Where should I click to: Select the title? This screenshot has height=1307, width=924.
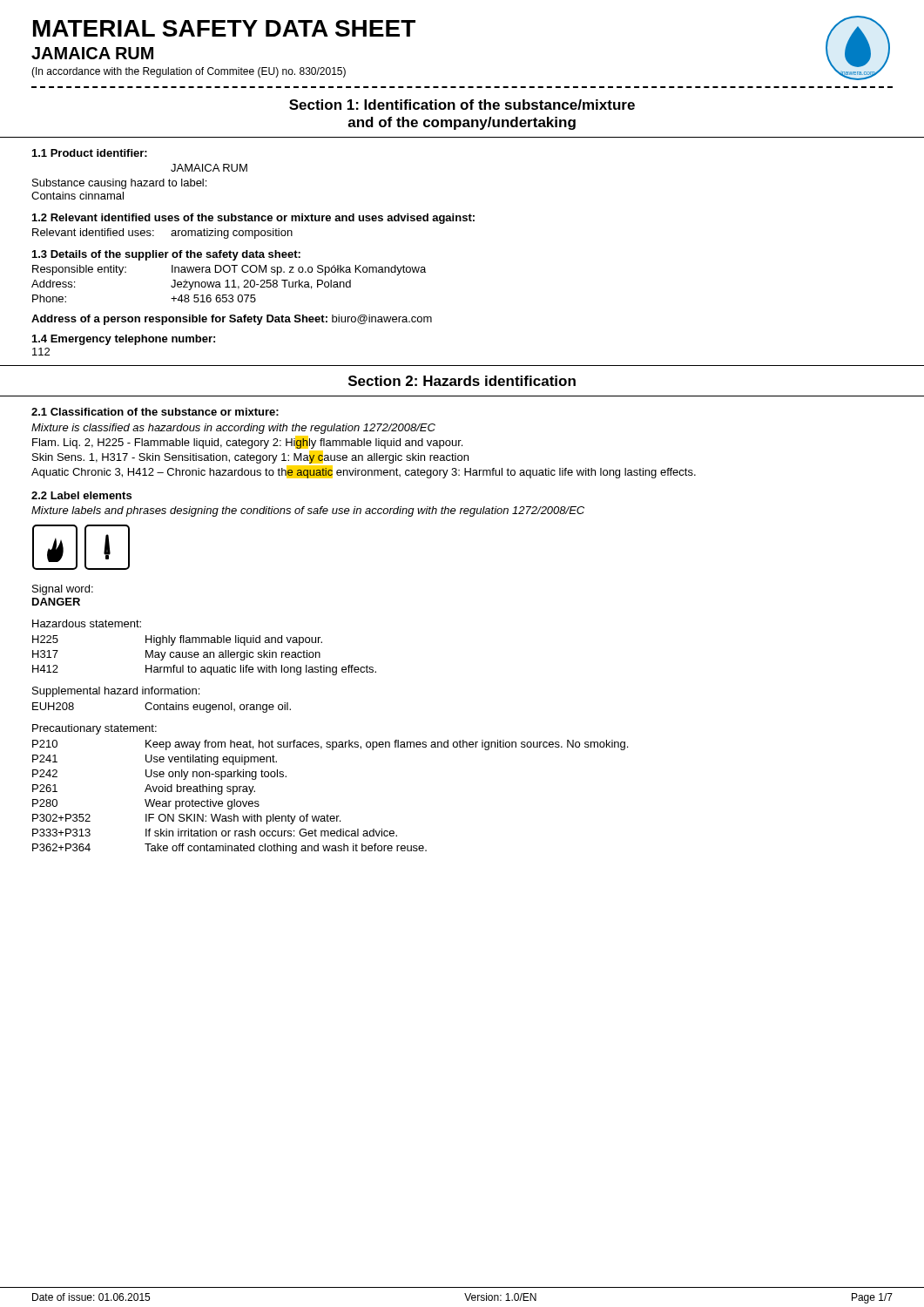[x=462, y=39]
